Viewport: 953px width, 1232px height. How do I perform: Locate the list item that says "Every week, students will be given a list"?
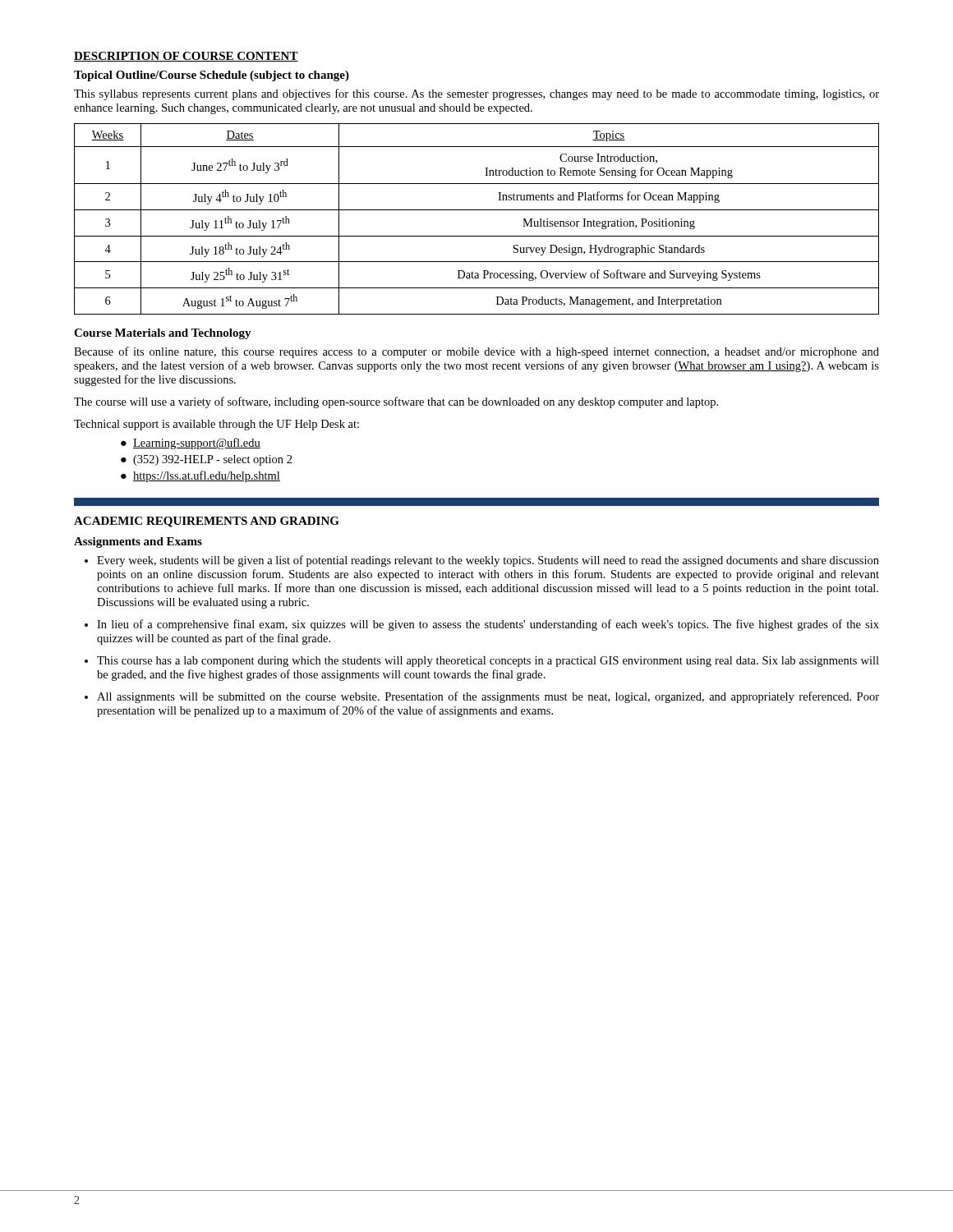tap(488, 581)
